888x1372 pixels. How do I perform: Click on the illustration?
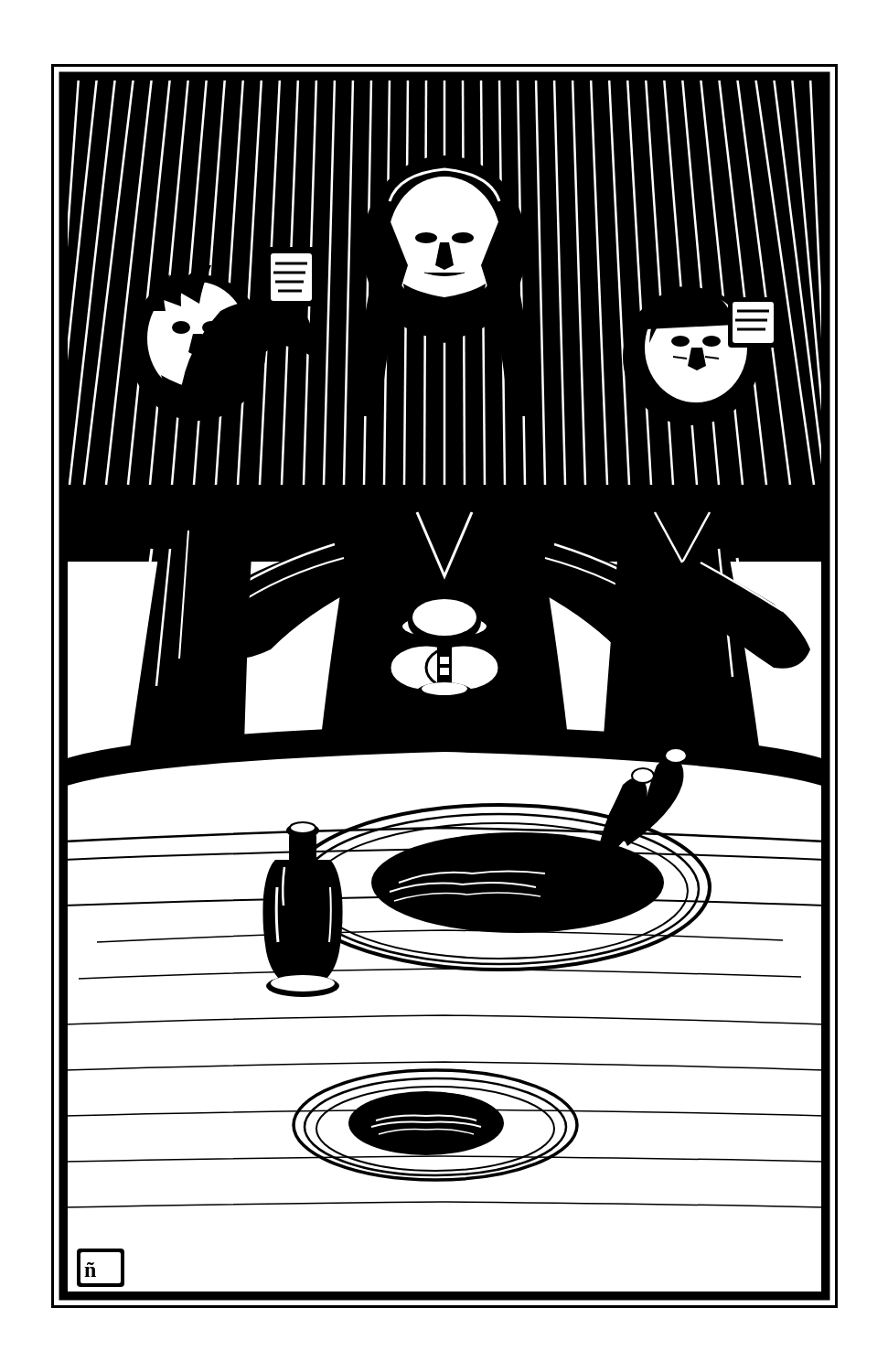point(444,686)
